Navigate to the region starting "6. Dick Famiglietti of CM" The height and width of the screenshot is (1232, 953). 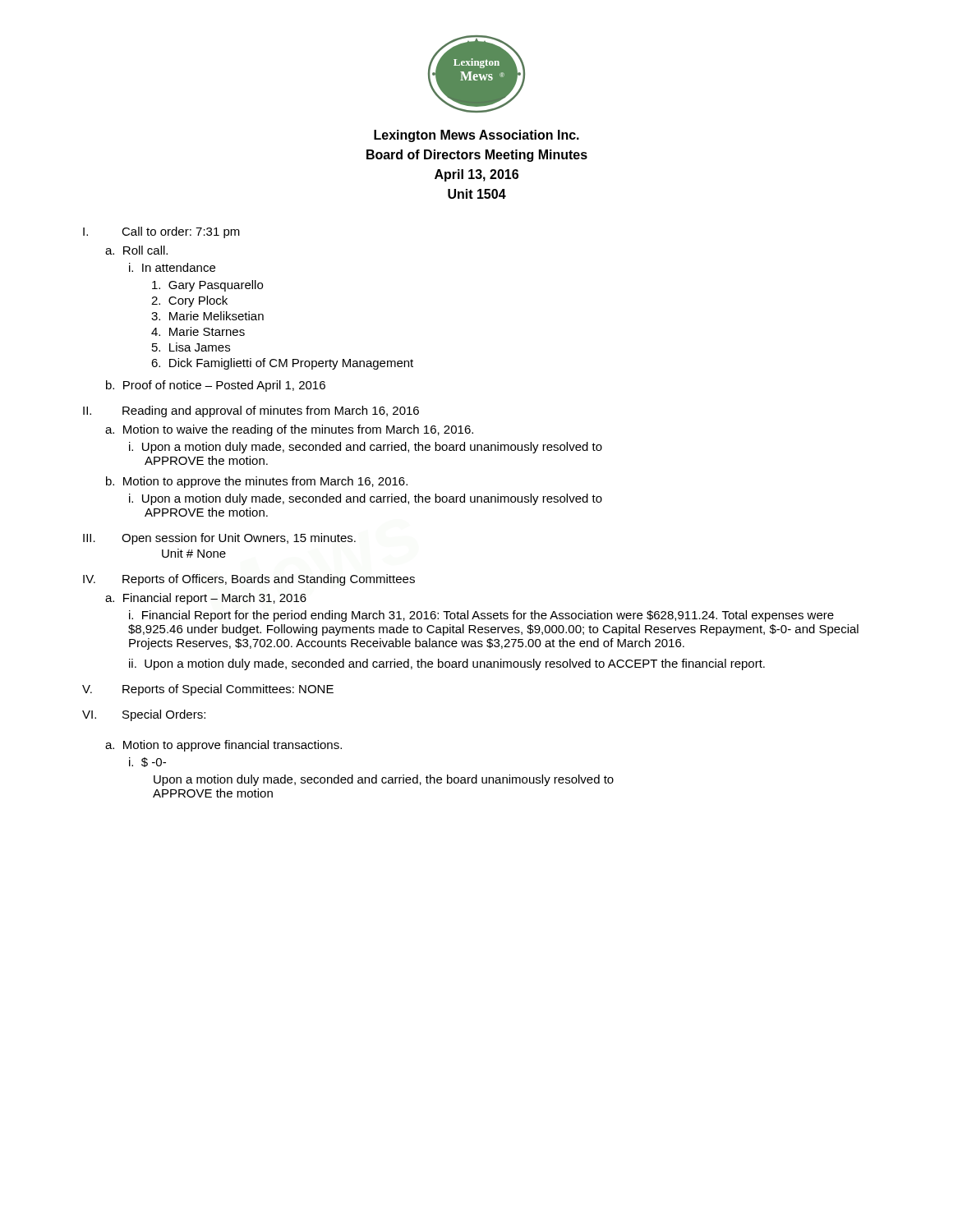tap(282, 363)
